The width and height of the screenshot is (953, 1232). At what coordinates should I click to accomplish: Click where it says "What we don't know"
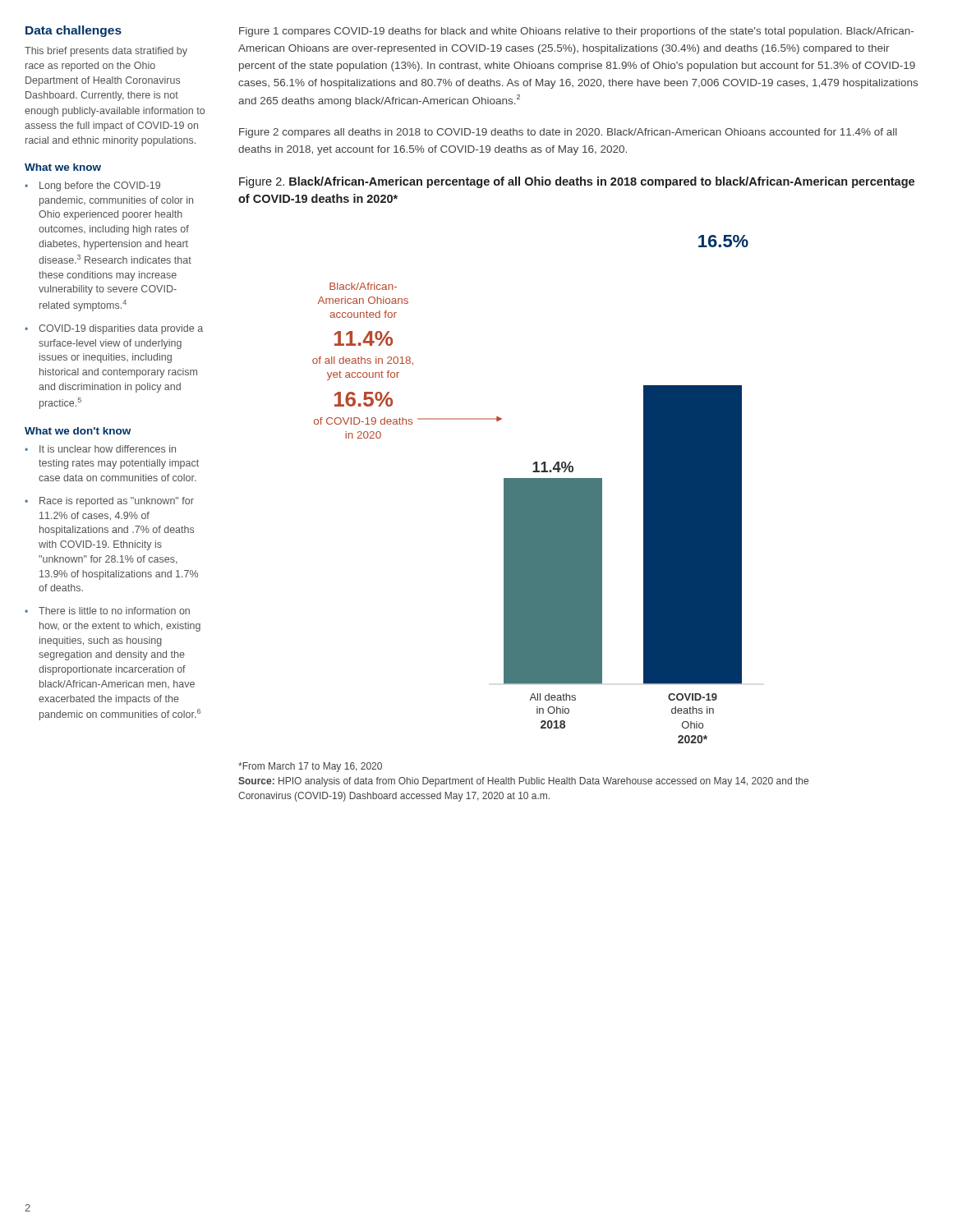[x=78, y=430]
